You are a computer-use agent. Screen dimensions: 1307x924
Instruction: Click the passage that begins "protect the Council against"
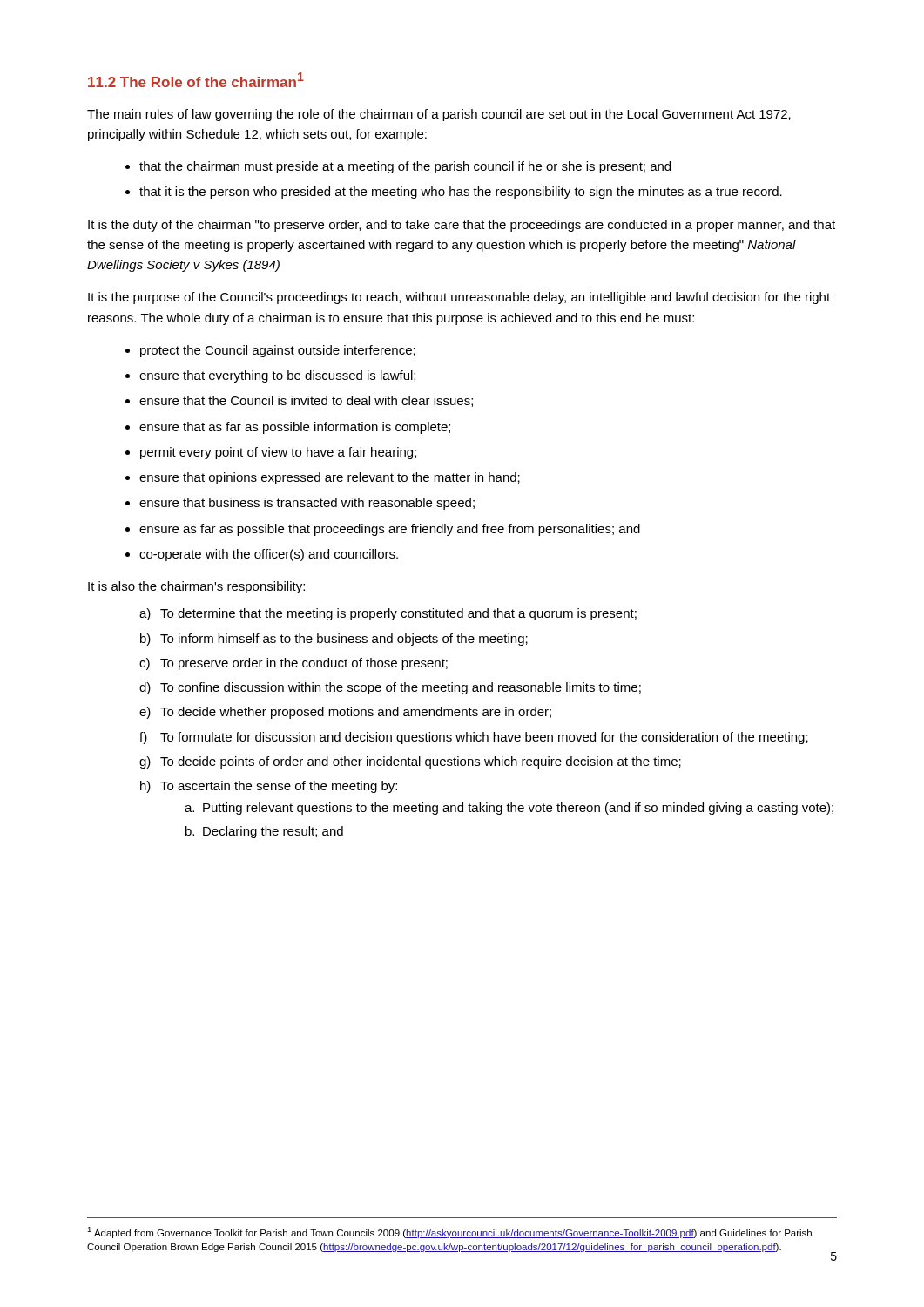click(278, 350)
